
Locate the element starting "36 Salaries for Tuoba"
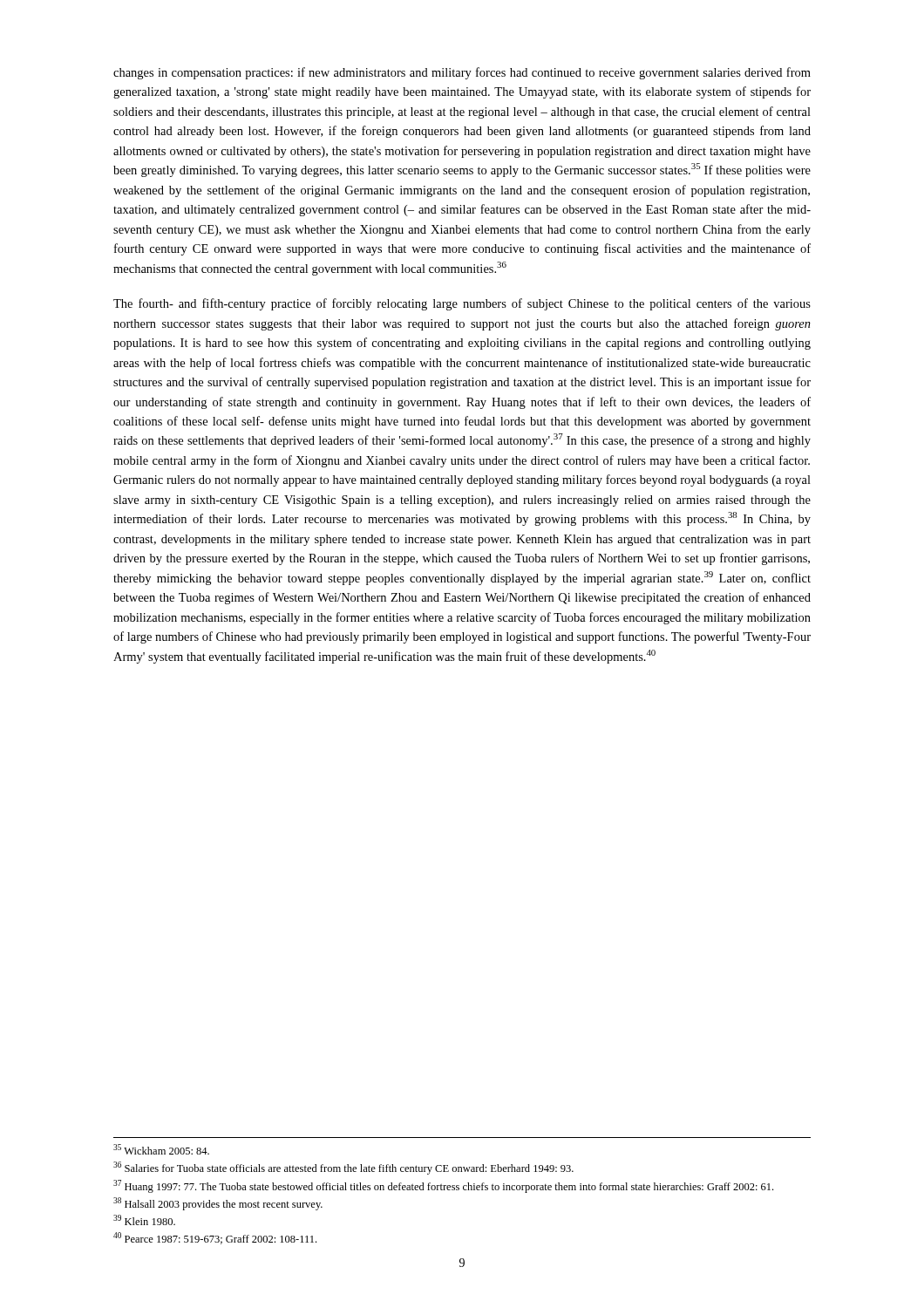point(344,1168)
